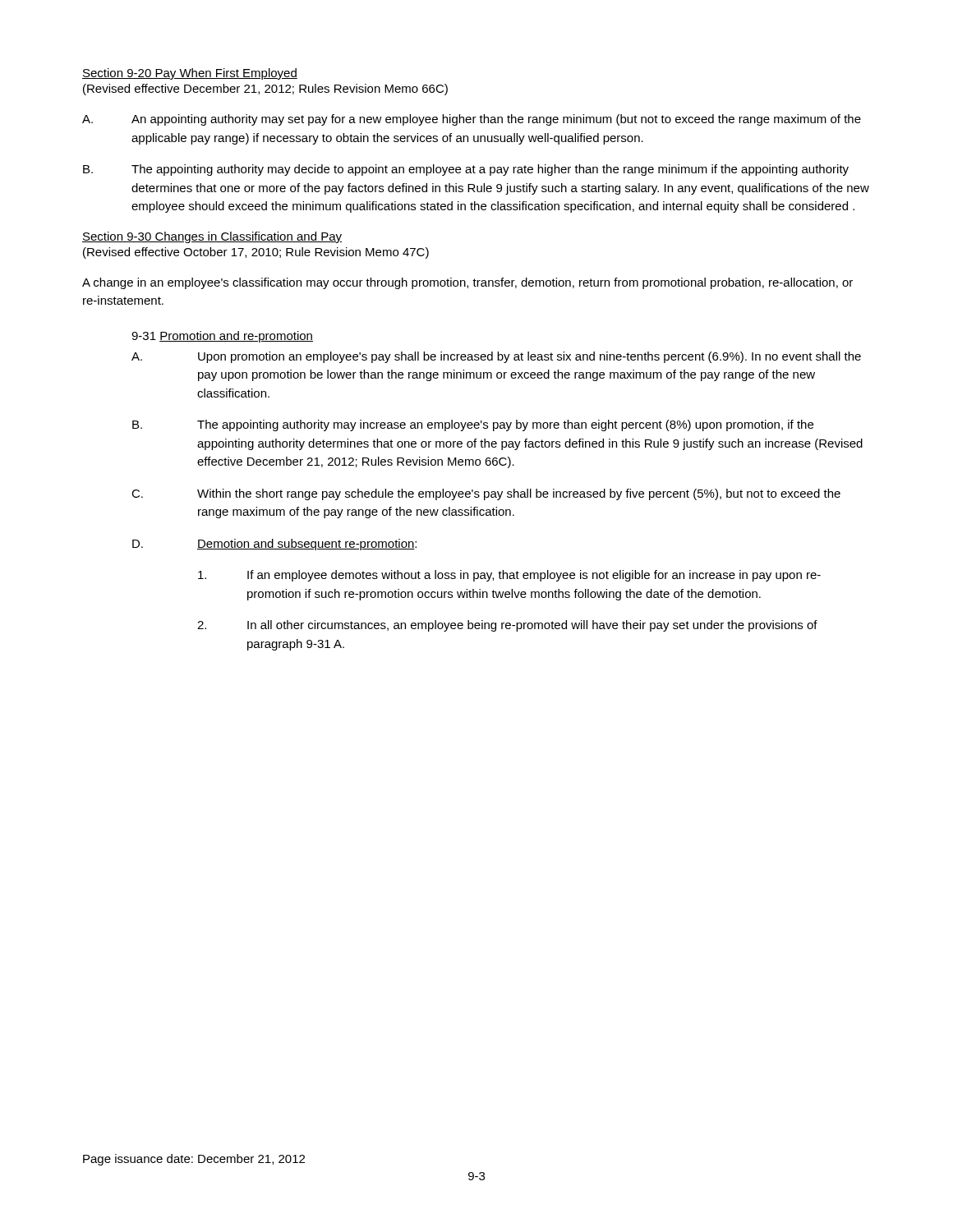Click on the list item containing "2. In all other circumstances, an employee"
The width and height of the screenshot is (953, 1232).
tap(534, 634)
